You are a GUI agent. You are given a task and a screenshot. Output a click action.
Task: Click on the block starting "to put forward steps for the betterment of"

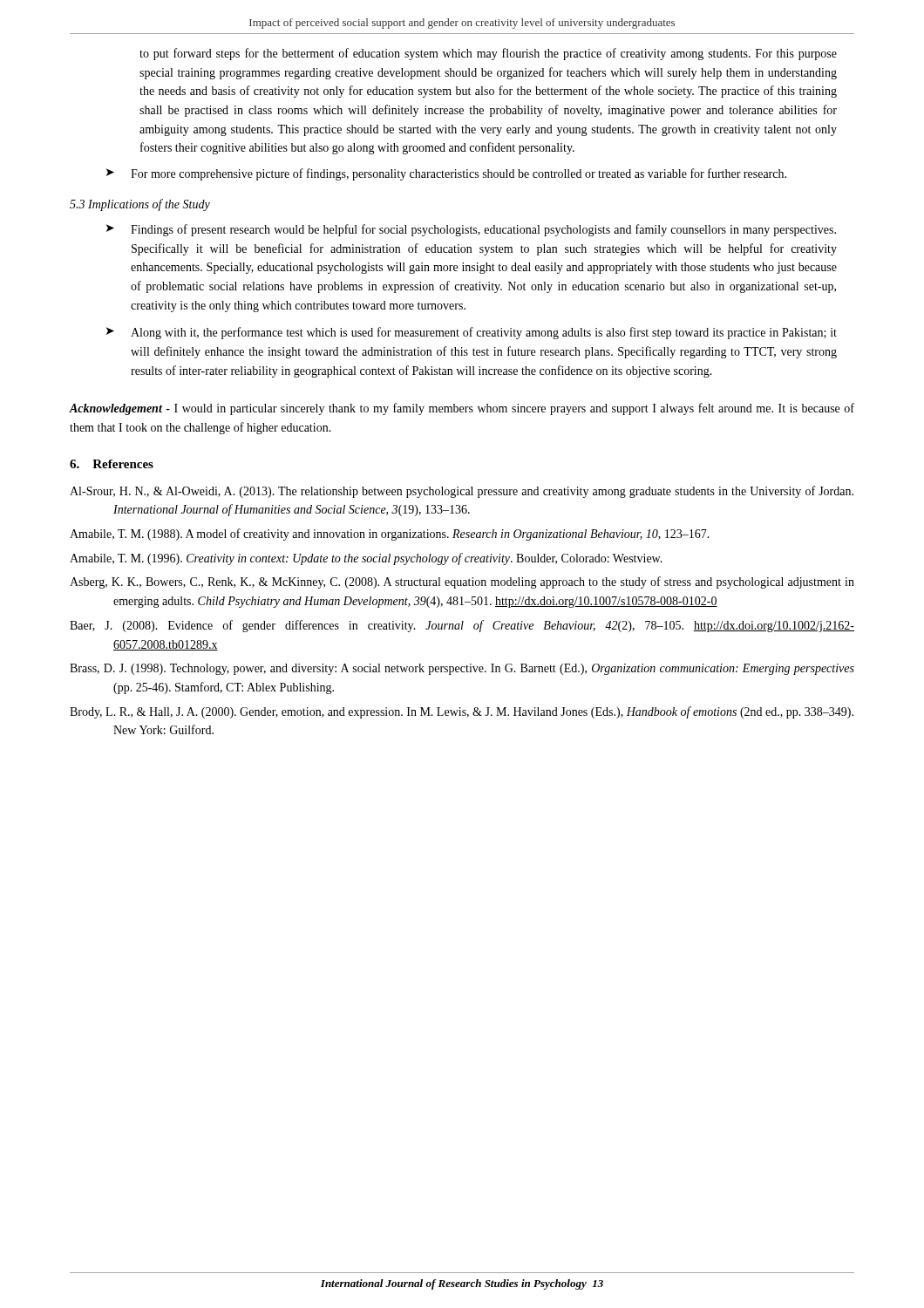click(x=488, y=101)
